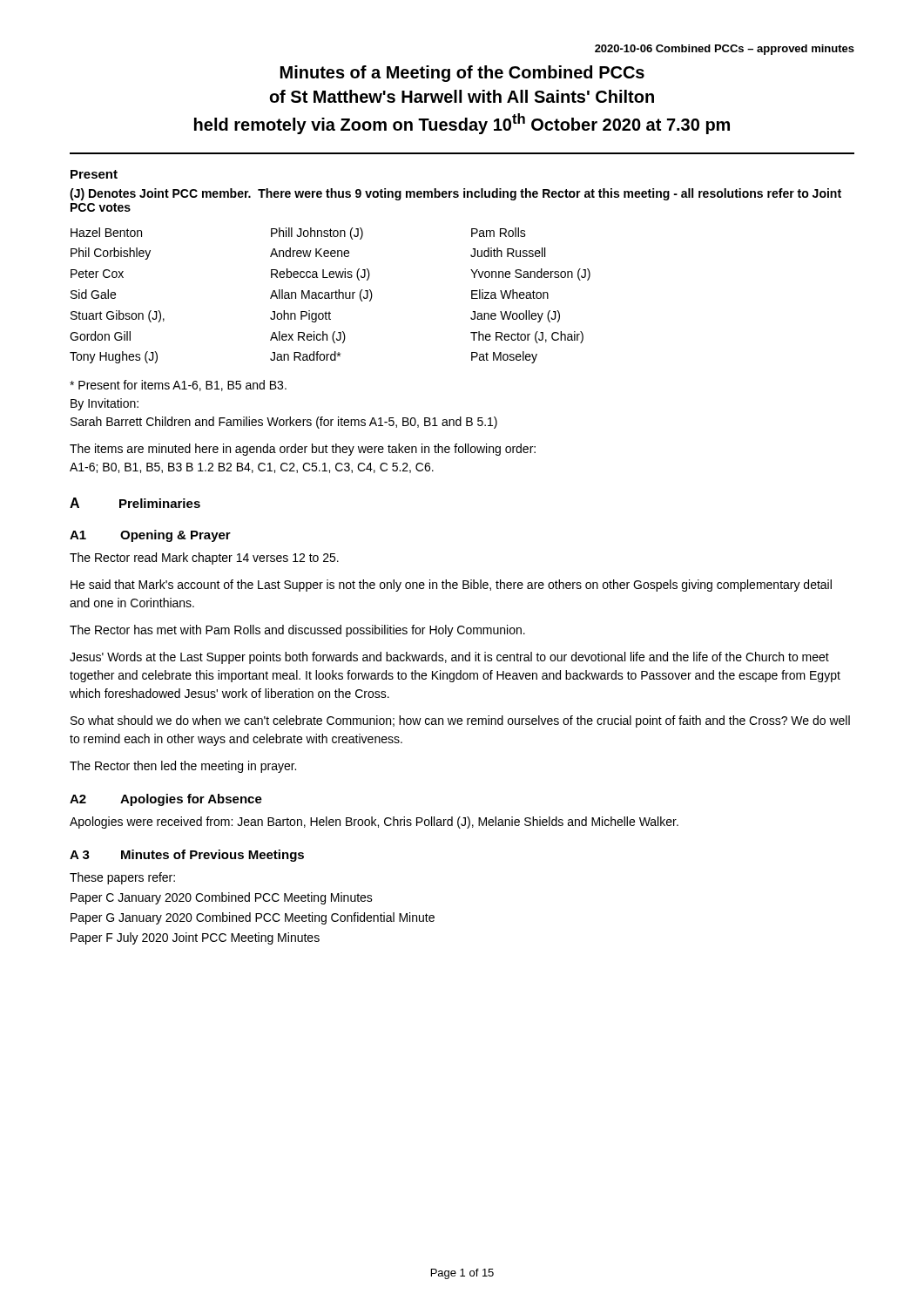
Task: Find the passage starting "The Rector read Mark chapter"
Action: (x=205, y=558)
